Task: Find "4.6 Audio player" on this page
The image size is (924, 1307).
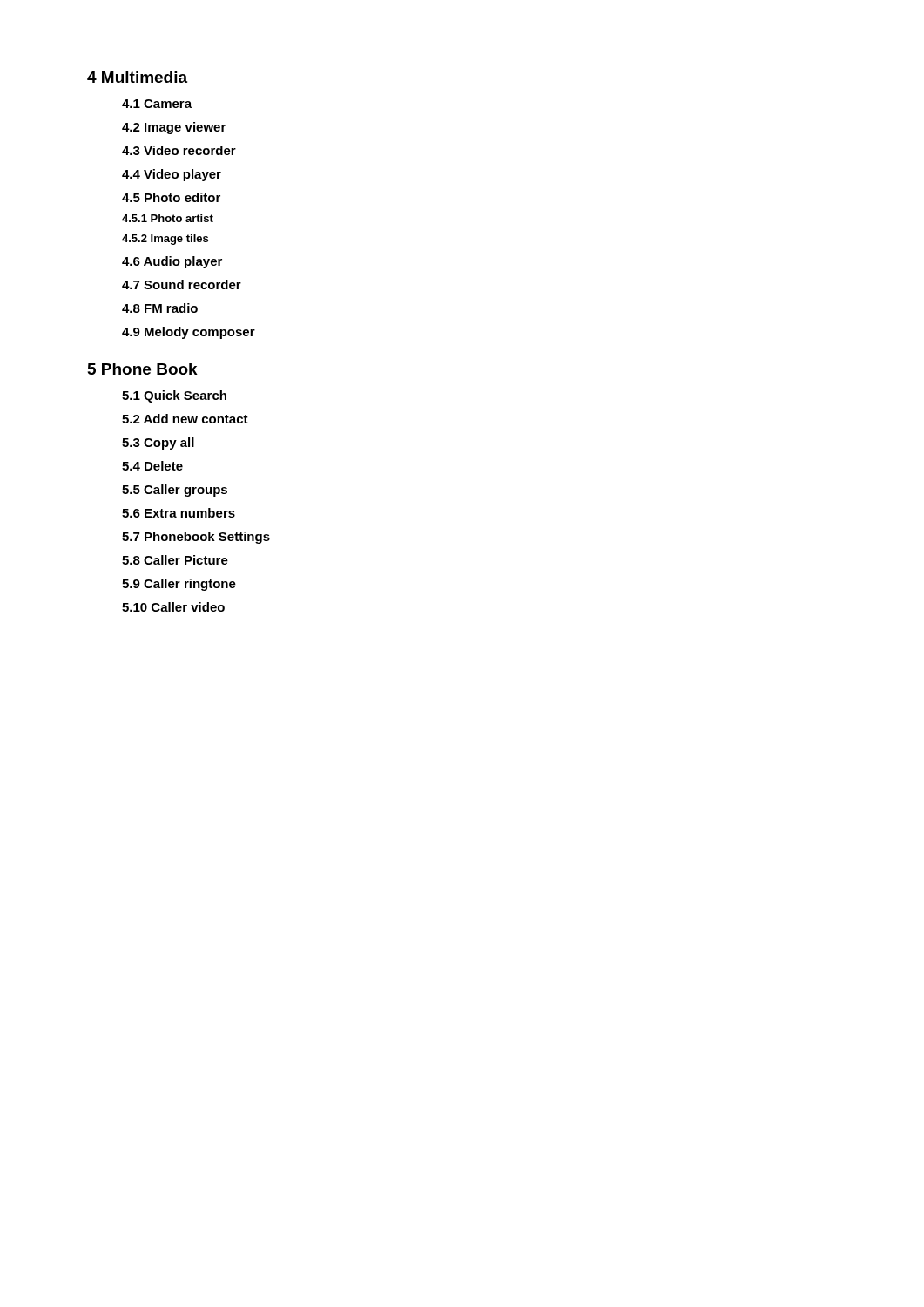Action: tap(172, 261)
